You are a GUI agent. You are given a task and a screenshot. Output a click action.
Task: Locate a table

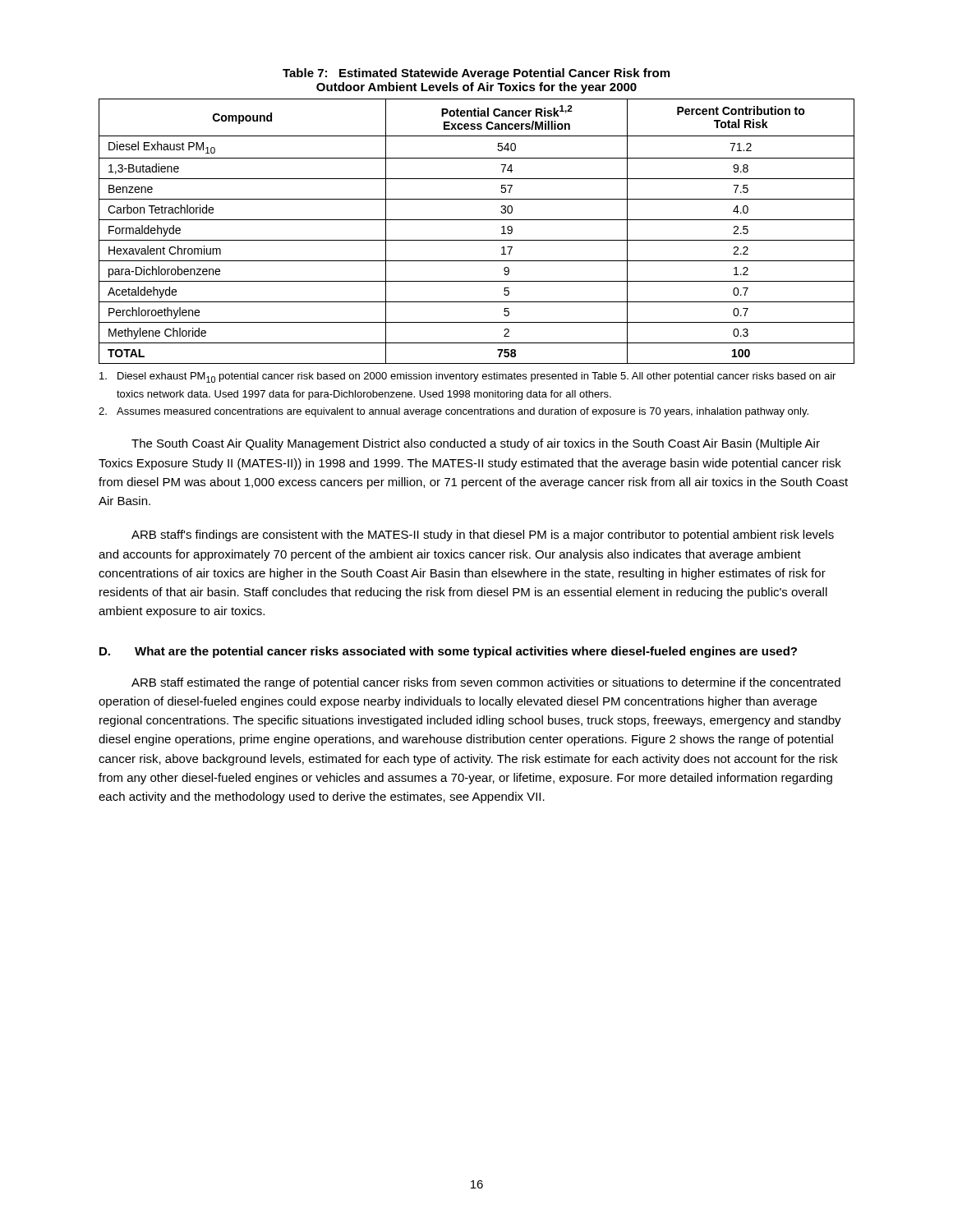click(x=476, y=231)
